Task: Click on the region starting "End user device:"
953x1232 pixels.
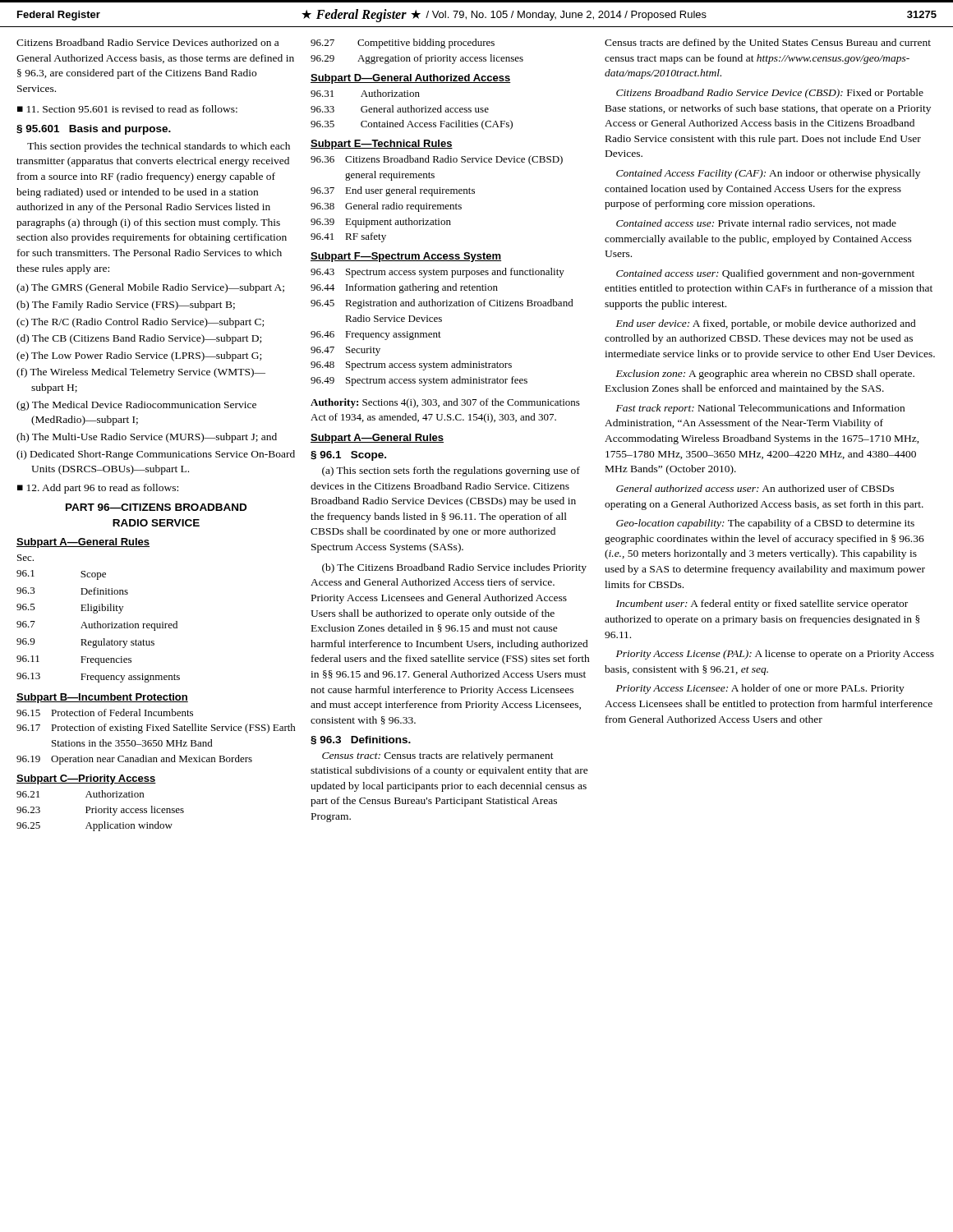Action: 770,338
